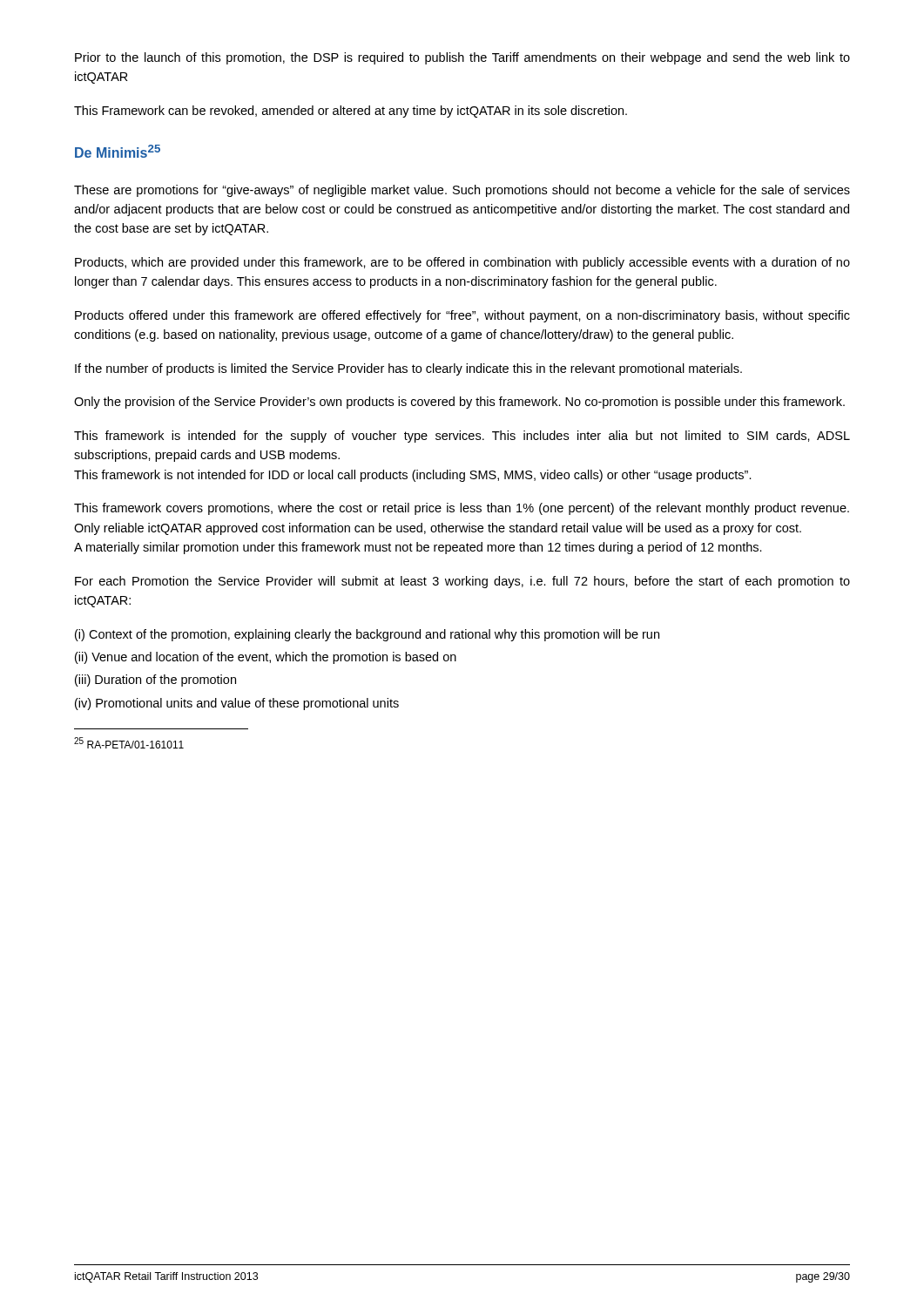Click on the text block that reads "If the number of products"
Image resolution: width=924 pixels, height=1307 pixels.
click(x=462, y=369)
